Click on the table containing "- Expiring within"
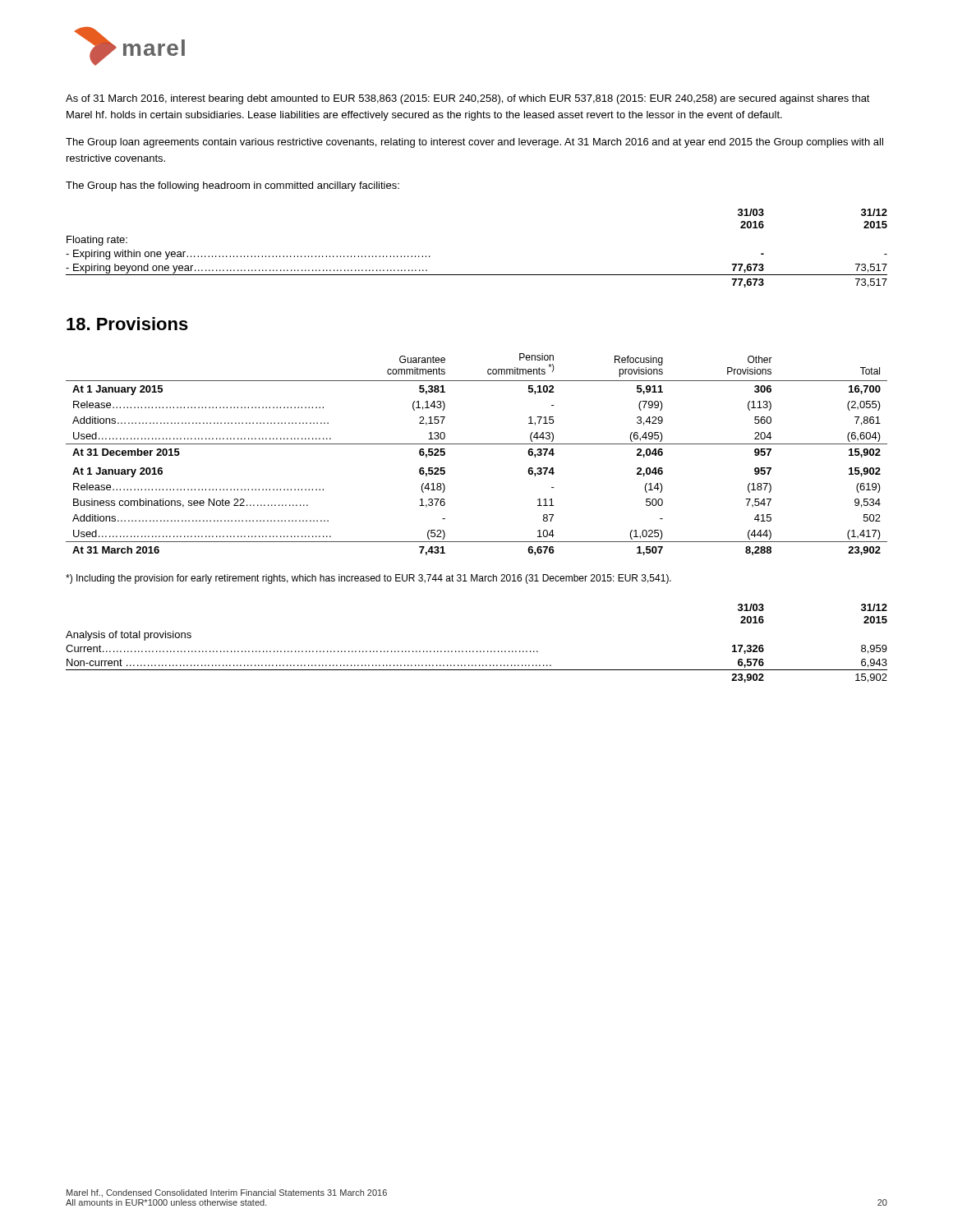 (x=476, y=247)
